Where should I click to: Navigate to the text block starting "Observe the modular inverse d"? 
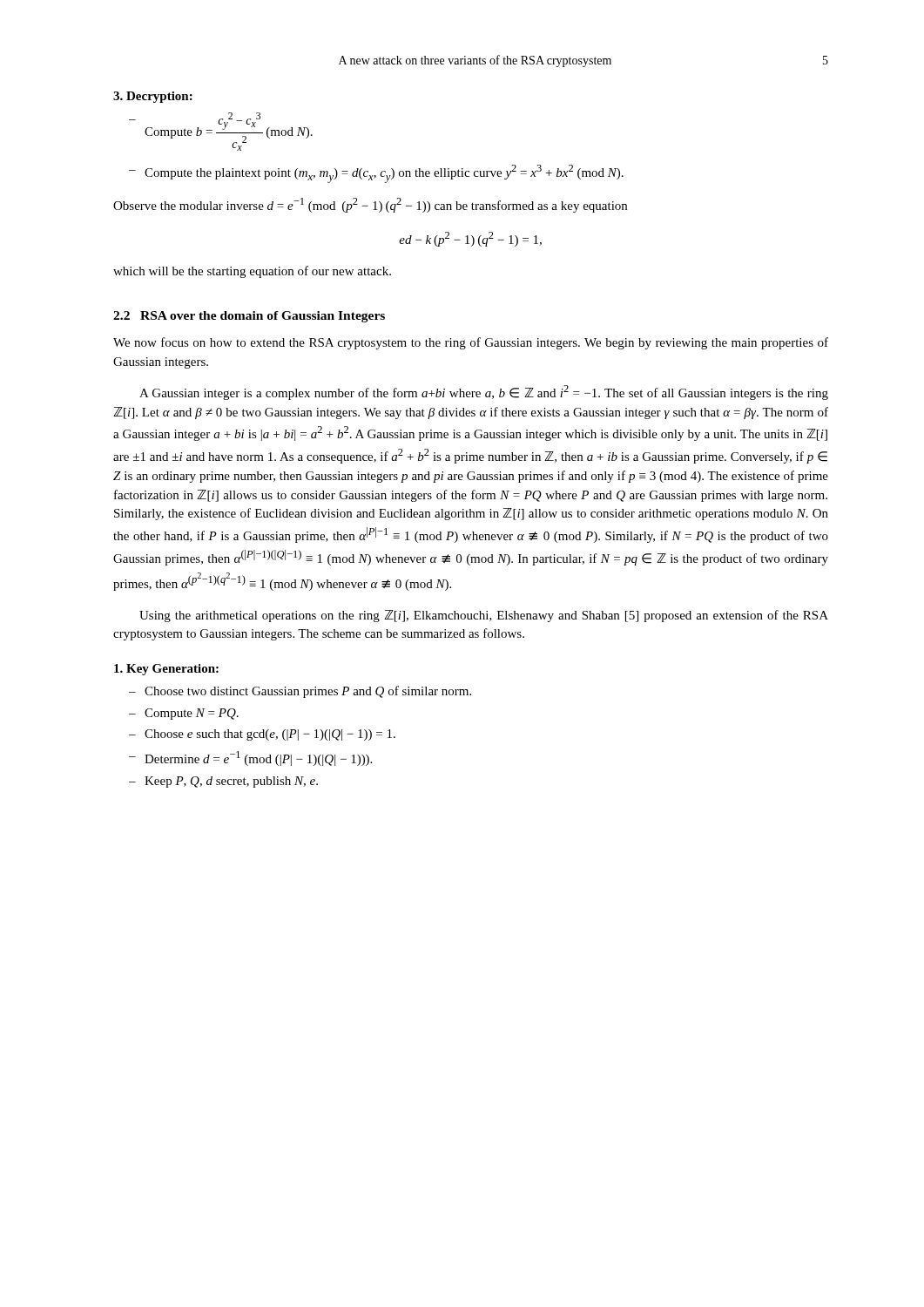click(370, 204)
